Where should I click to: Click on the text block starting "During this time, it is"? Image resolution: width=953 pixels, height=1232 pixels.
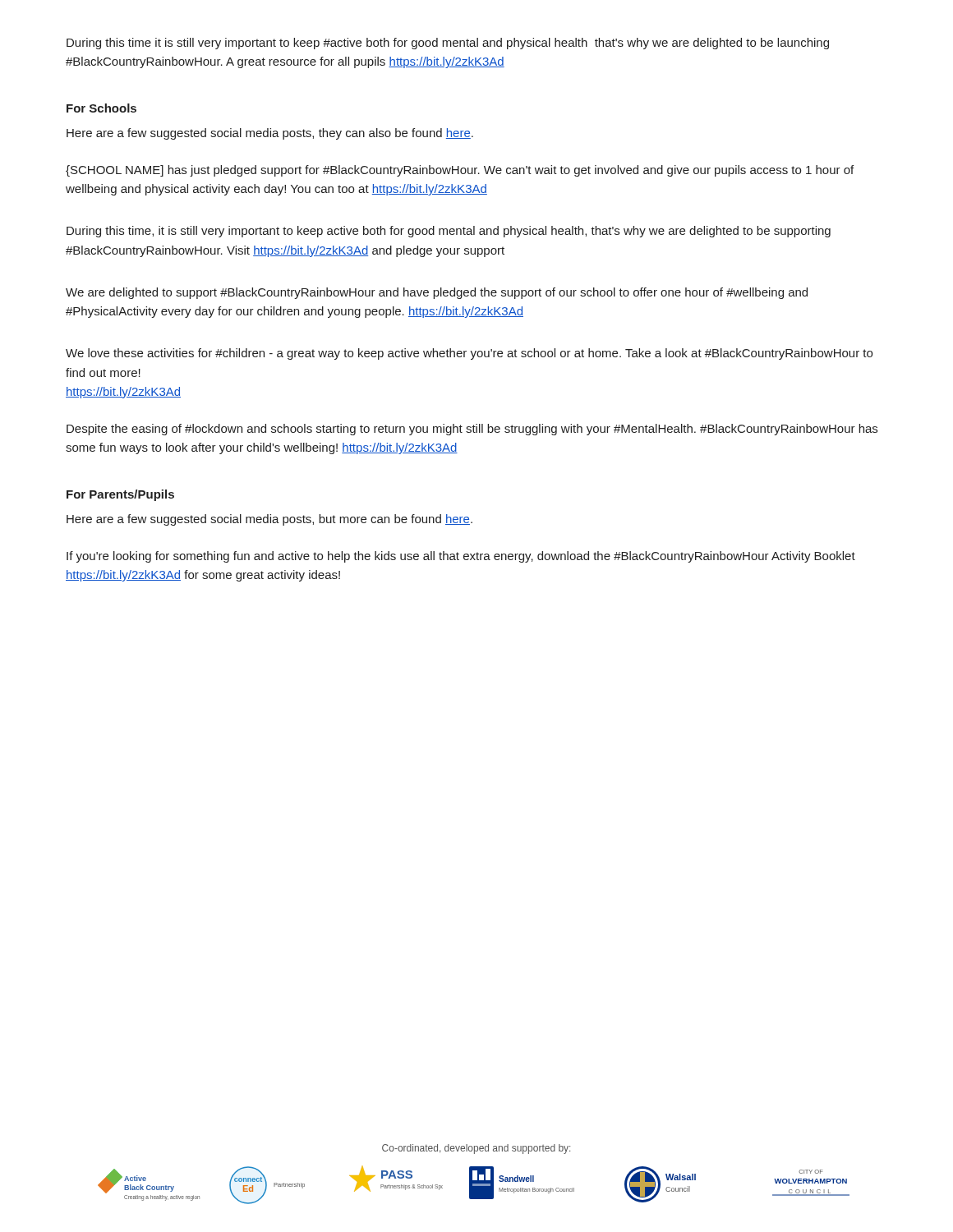(x=448, y=240)
